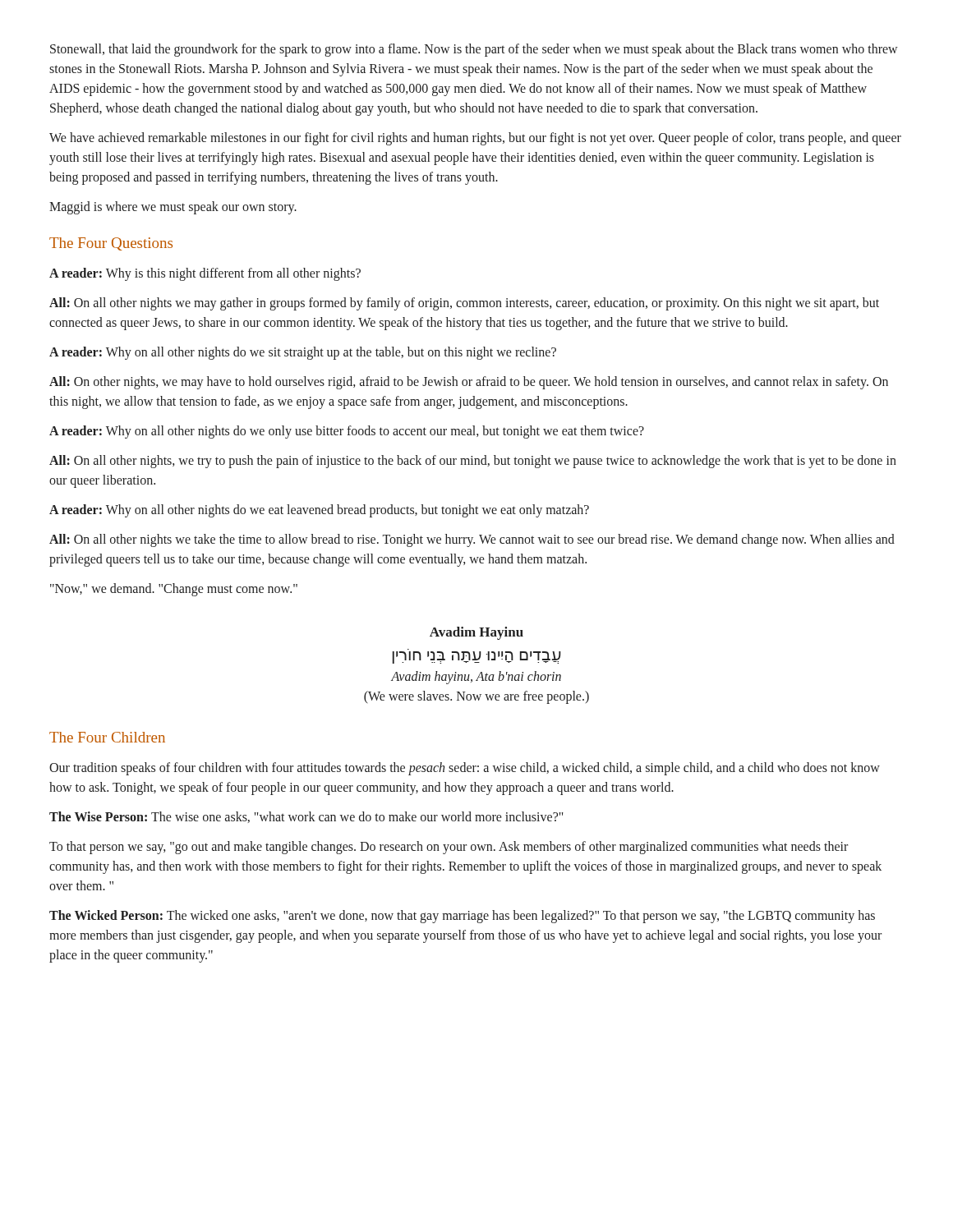Find the text starting "Our tradition speaks of four children with four"
The image size is (953, 1232).
click(465, 777)
